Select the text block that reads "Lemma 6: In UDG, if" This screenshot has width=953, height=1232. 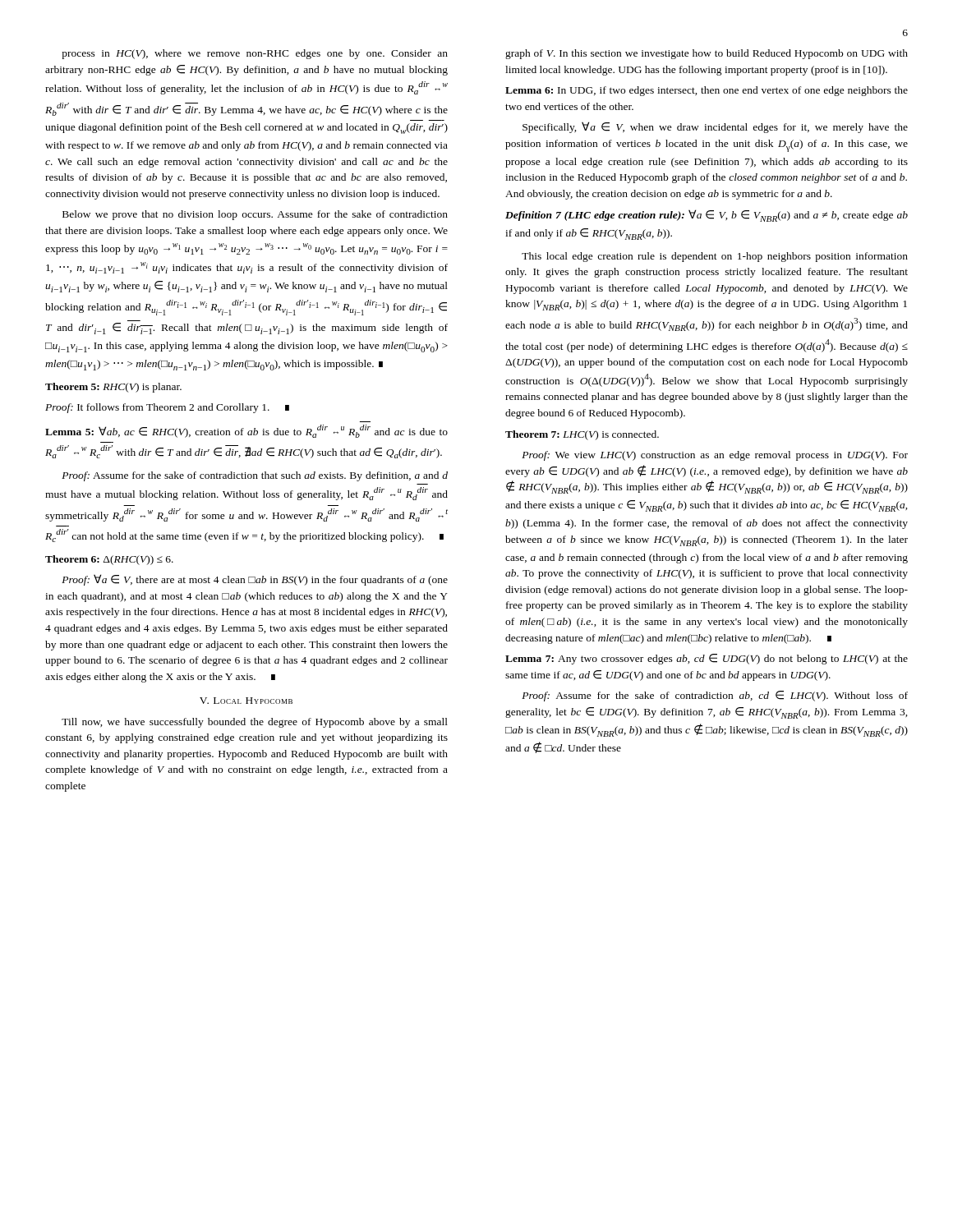pos(707,98)
